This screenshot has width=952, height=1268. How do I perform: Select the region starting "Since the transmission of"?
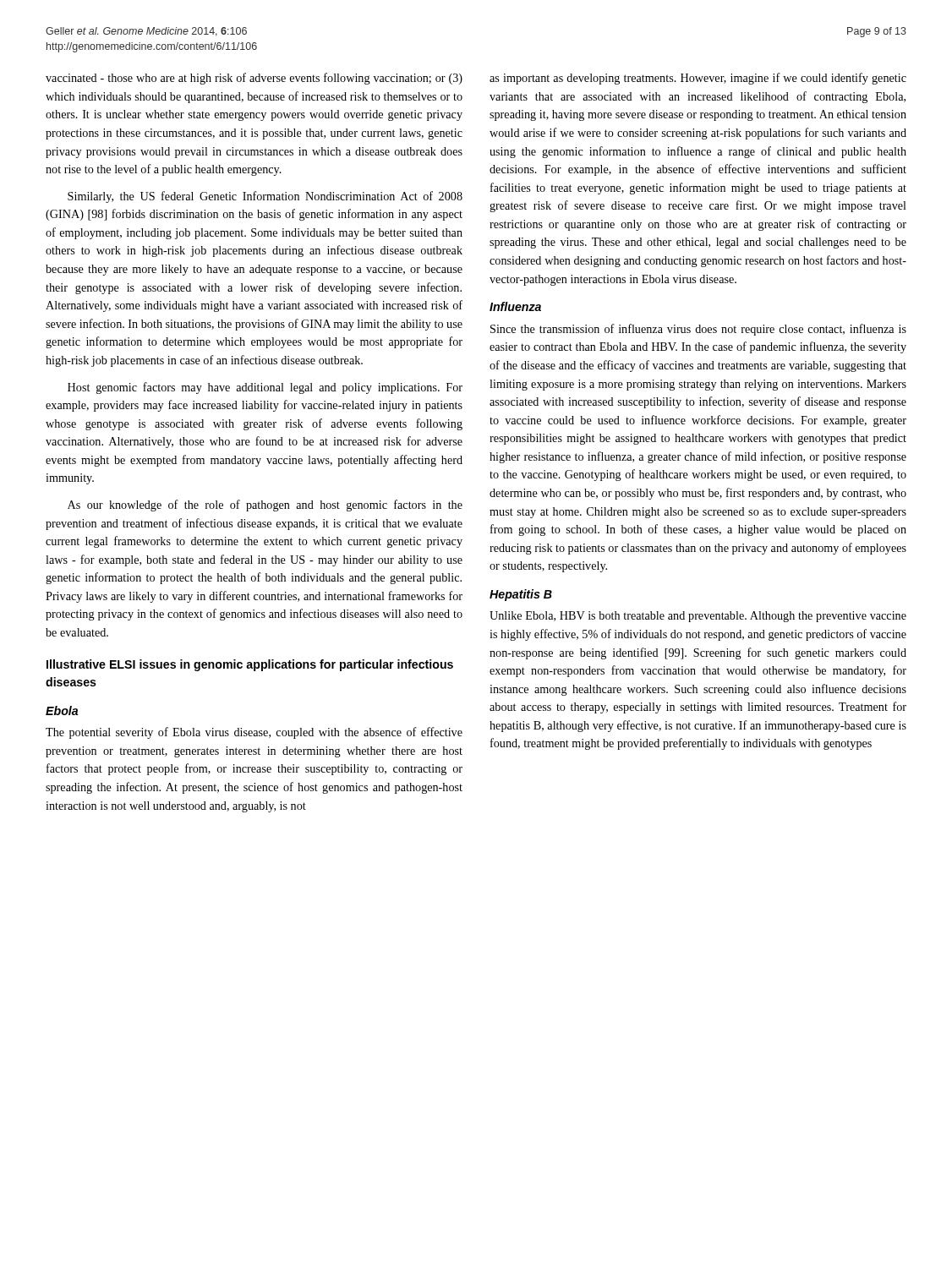click(698, 448)
